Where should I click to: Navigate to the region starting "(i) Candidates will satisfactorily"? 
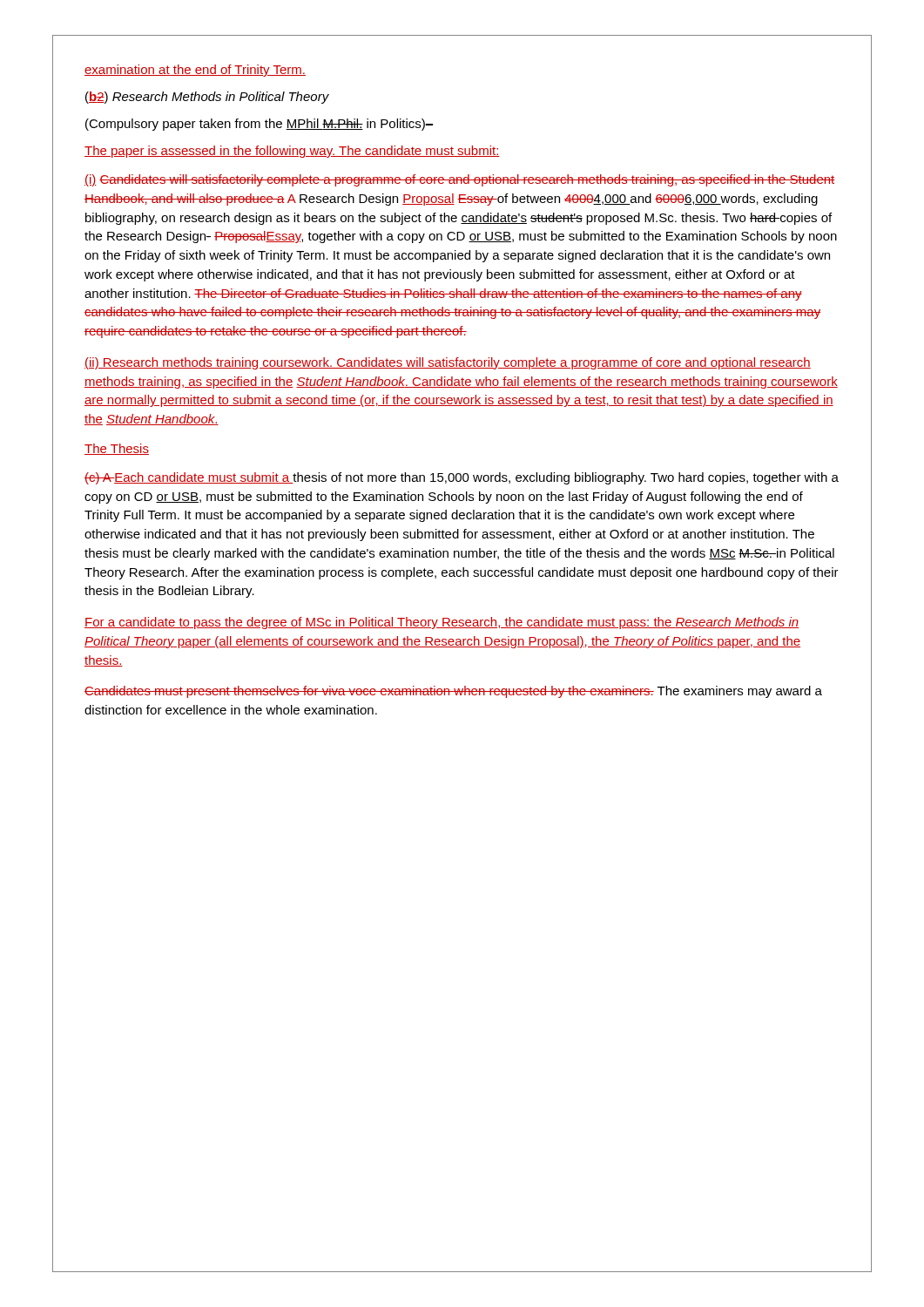[x=461, y=255]
